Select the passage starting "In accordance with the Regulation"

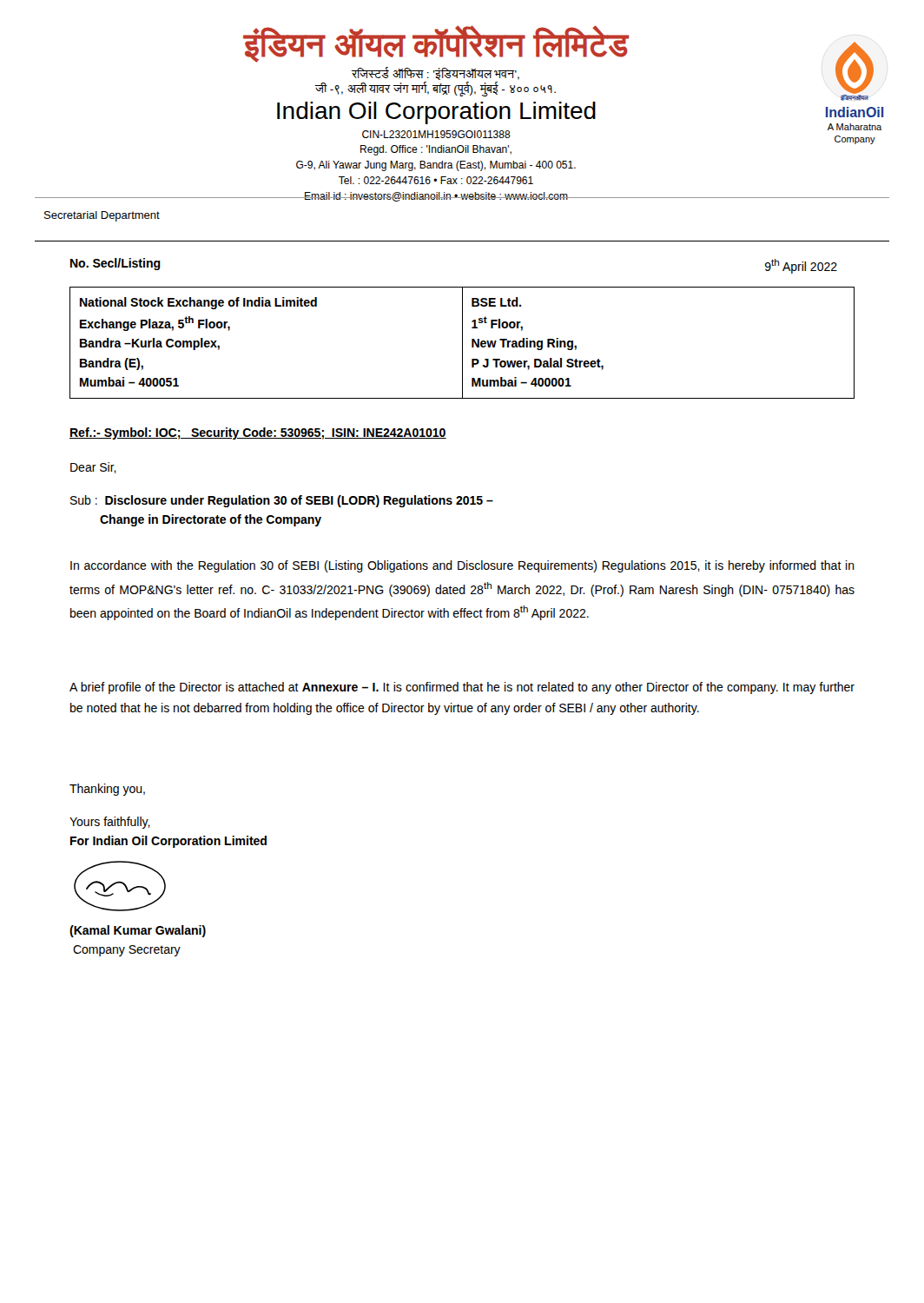click(462, 589)
